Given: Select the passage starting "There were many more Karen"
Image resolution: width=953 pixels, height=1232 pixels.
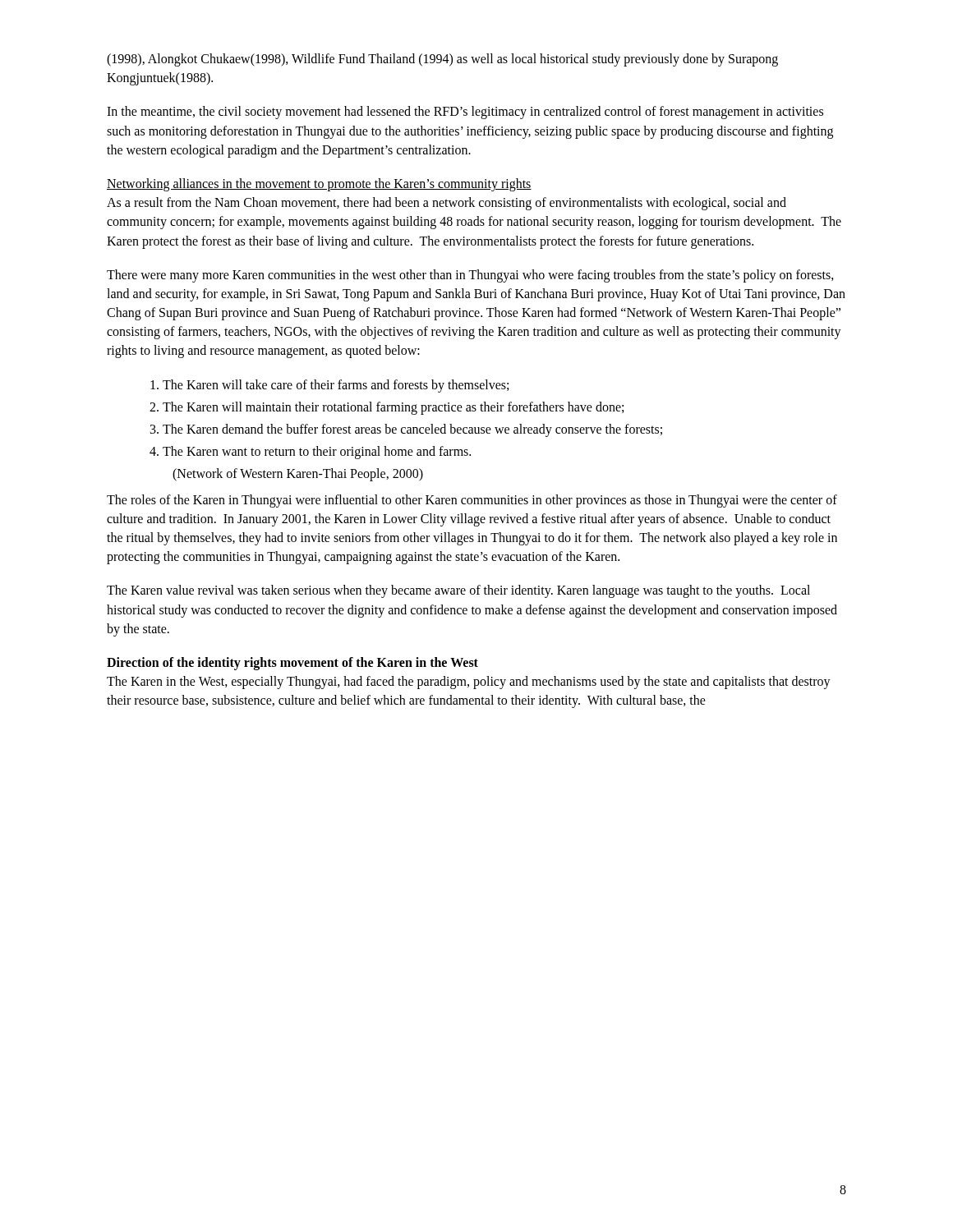Looking at the screenshot, I should [x=476, y=313].
